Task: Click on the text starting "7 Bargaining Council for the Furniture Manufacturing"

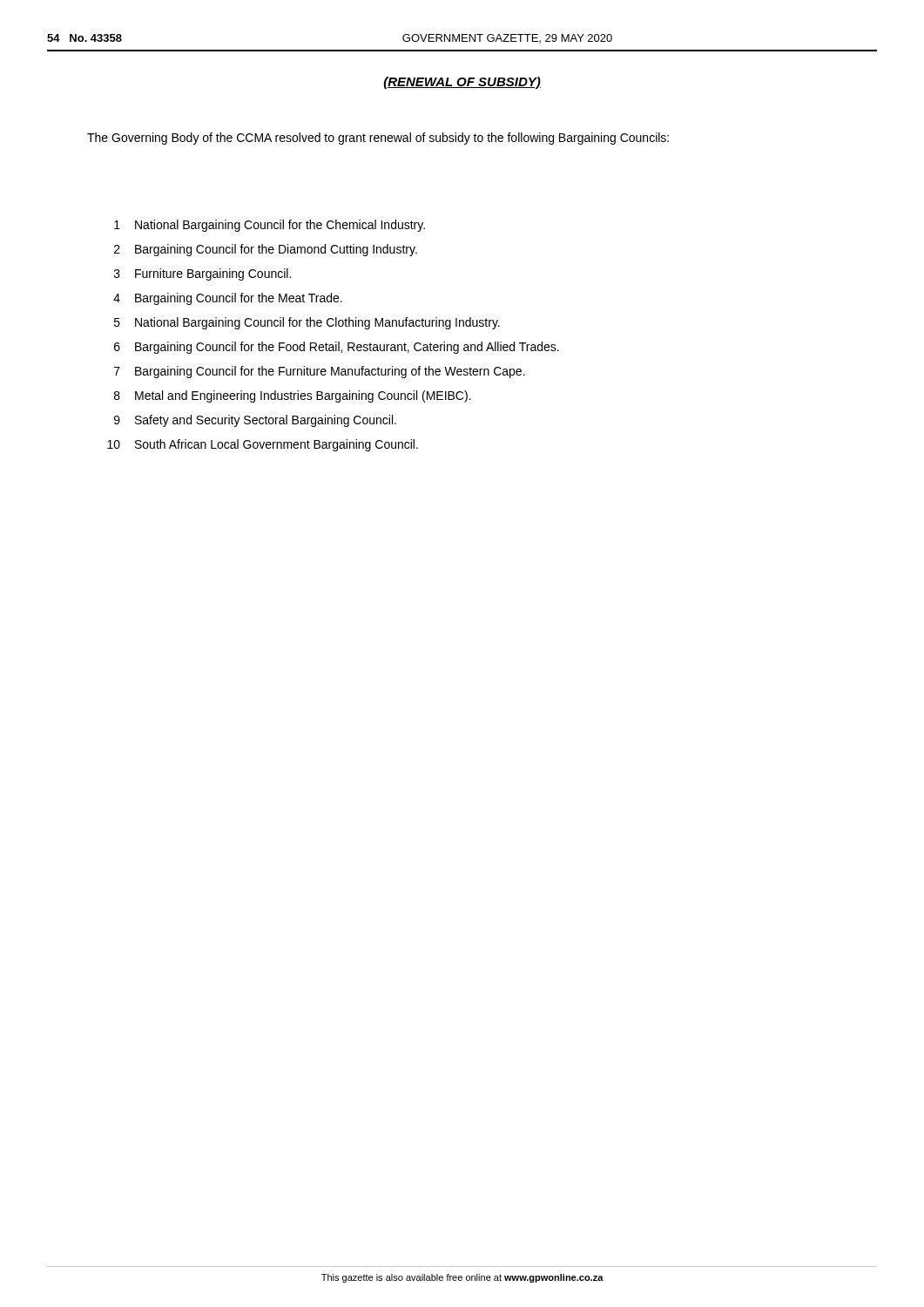Action: click(462, 372)
